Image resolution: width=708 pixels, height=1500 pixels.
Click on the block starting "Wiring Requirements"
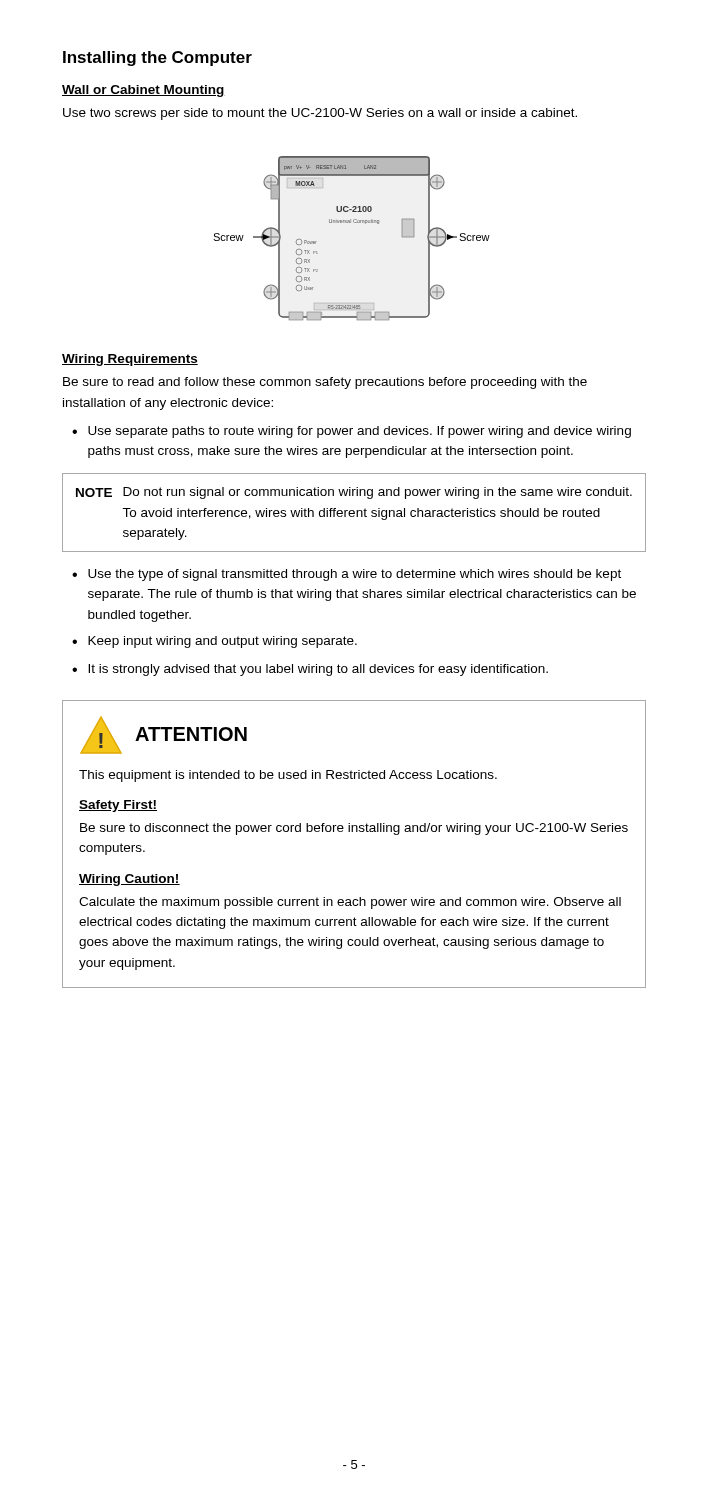130,359
